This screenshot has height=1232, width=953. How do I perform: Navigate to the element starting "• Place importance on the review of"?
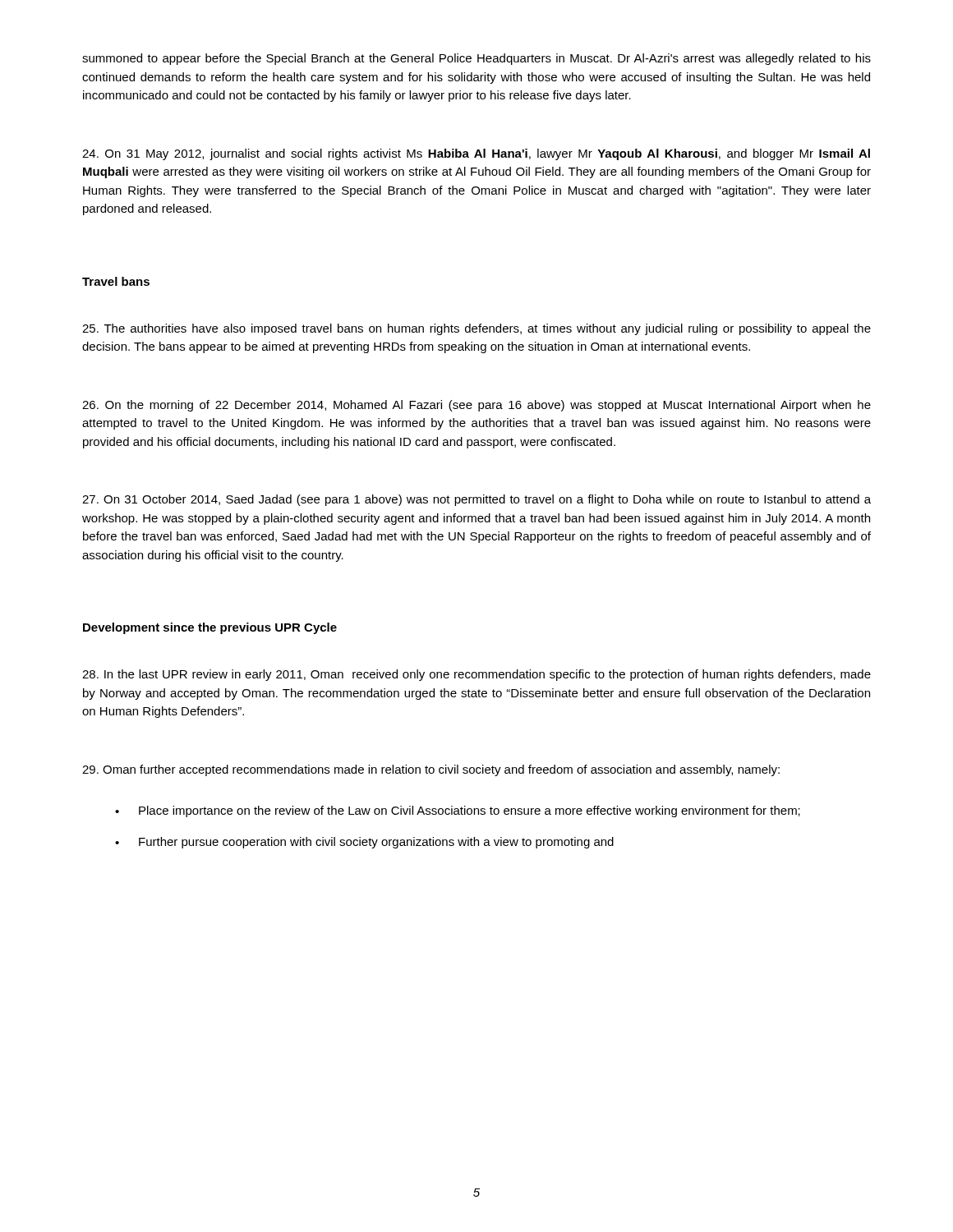(x=493, y=811)
